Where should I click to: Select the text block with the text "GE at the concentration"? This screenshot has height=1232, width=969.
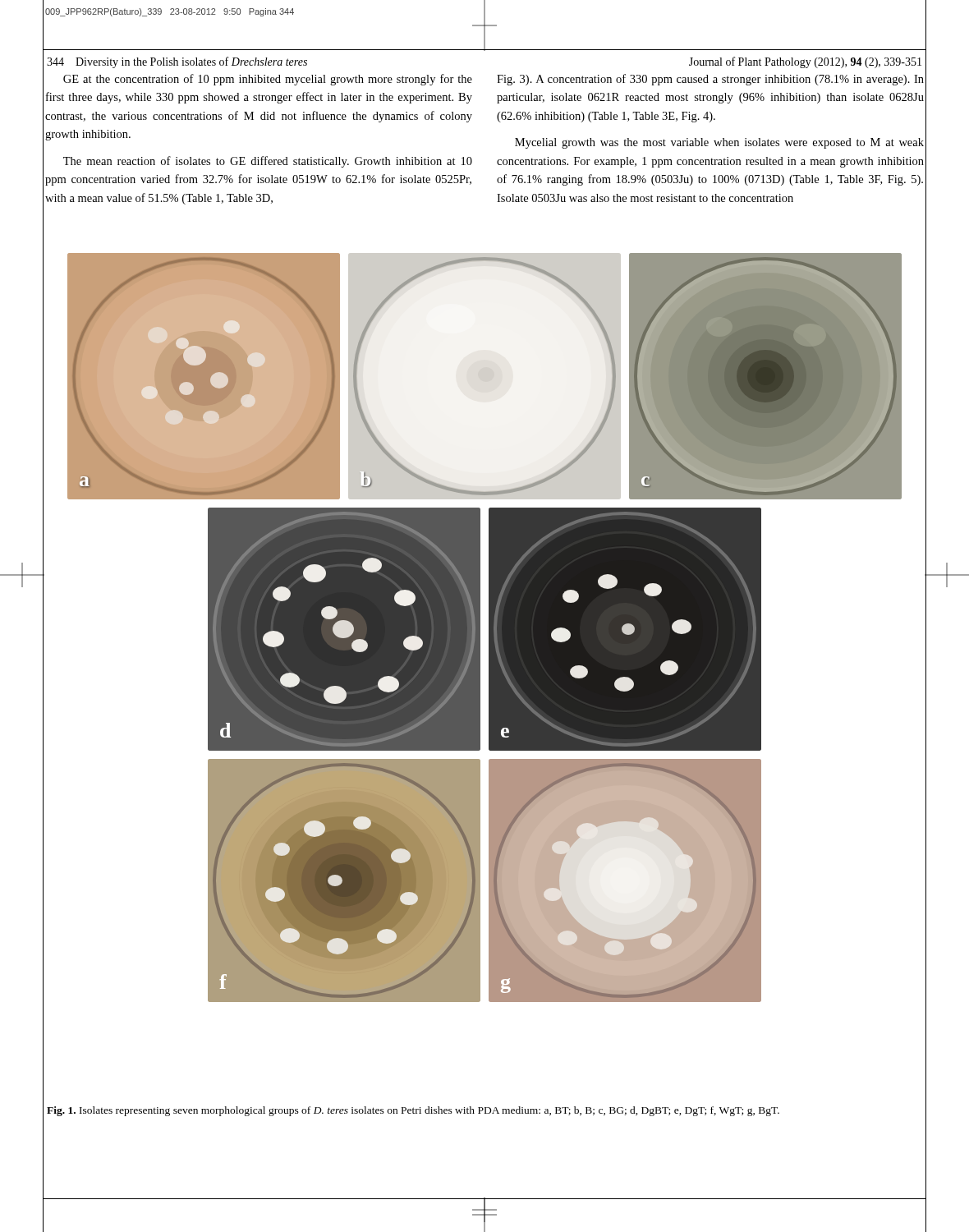click(x=268, y=80)
